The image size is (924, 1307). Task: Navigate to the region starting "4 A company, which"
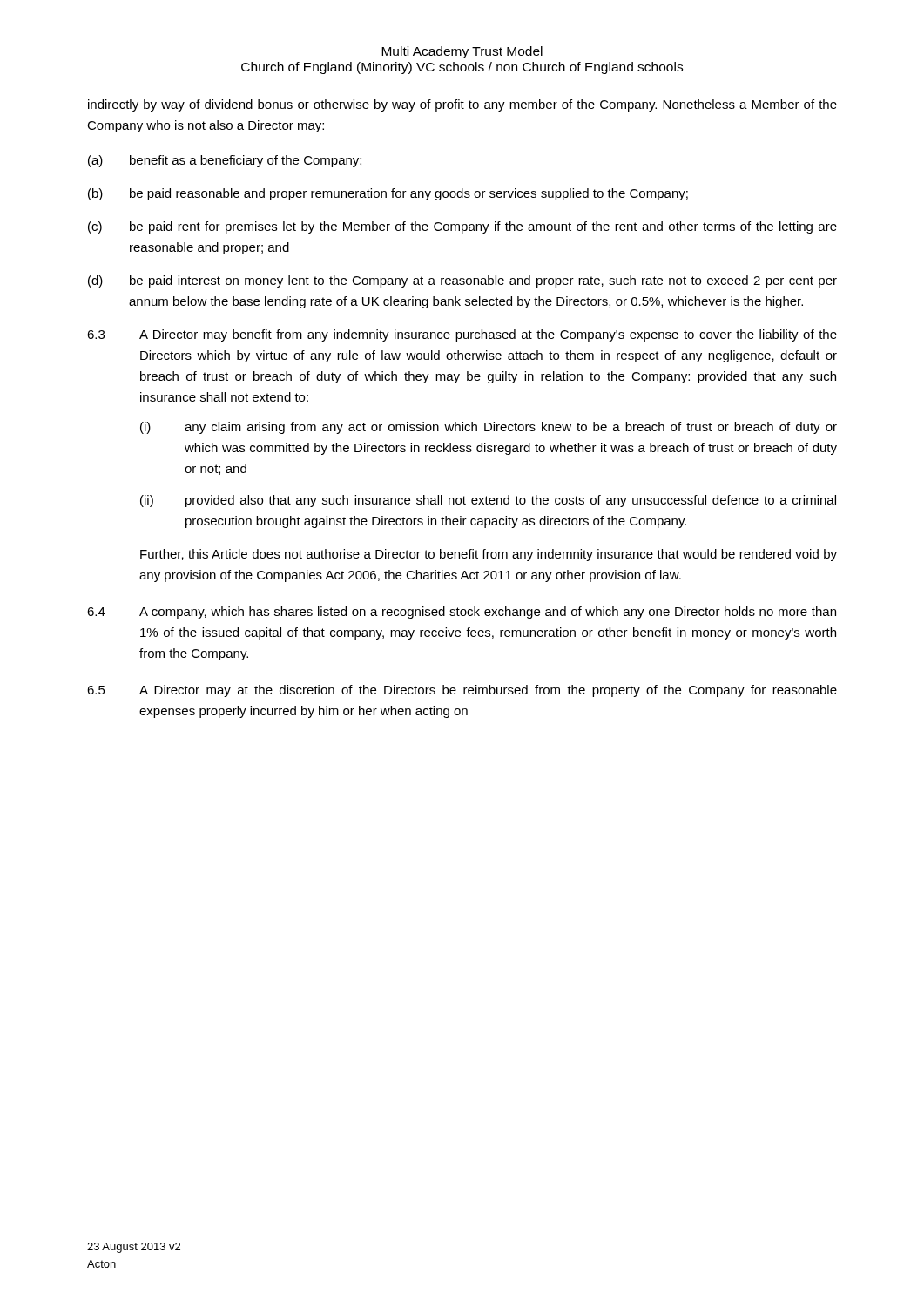pyautogui.click(x=462, y=633)
